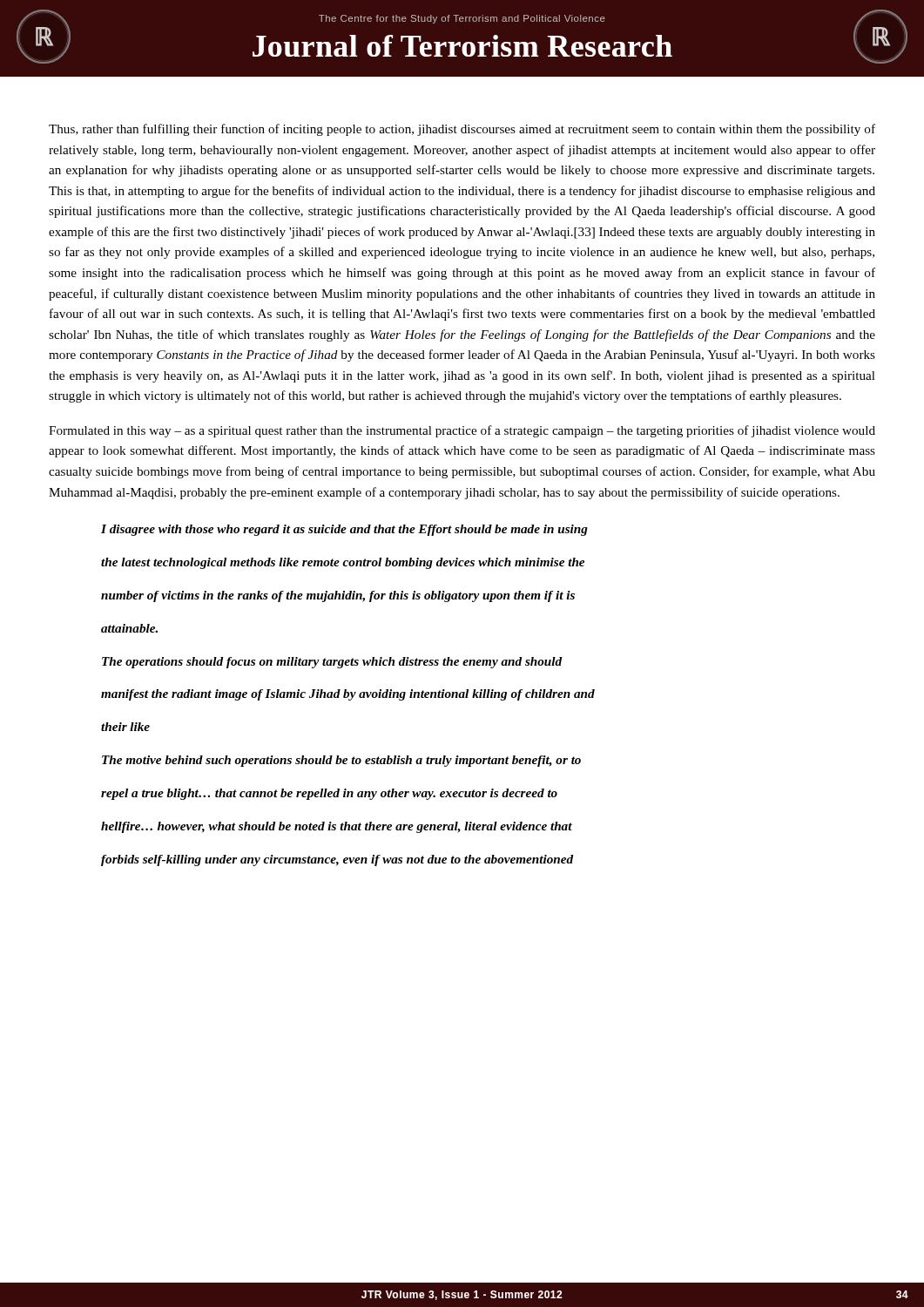The height and width of the screenshot is (1307, 924).
Task: Point to the passage starting "hellfire… however, what should be noted is"
Action: click(x=336, y=825)
